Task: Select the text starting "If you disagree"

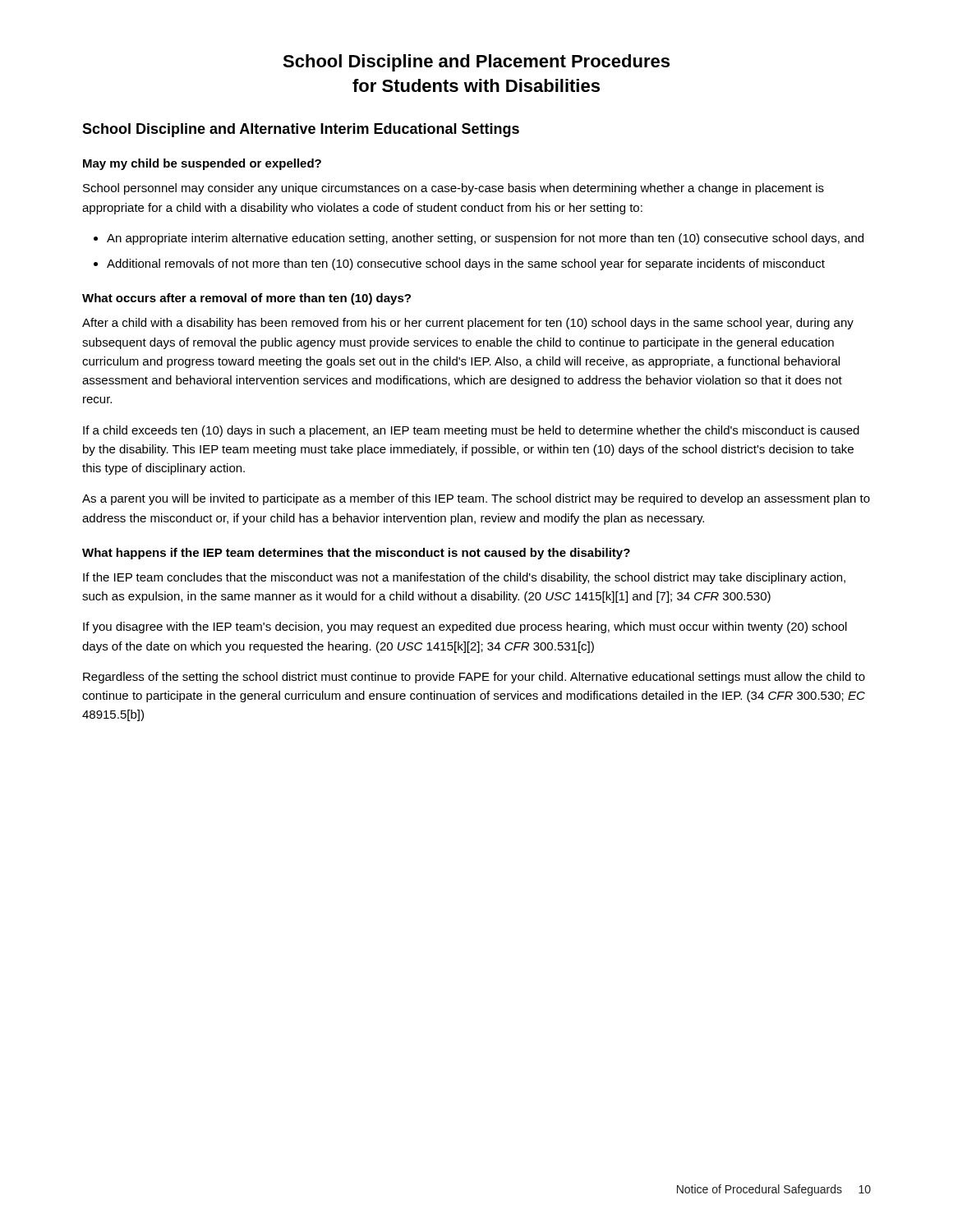Action: (x=465, y=636)
